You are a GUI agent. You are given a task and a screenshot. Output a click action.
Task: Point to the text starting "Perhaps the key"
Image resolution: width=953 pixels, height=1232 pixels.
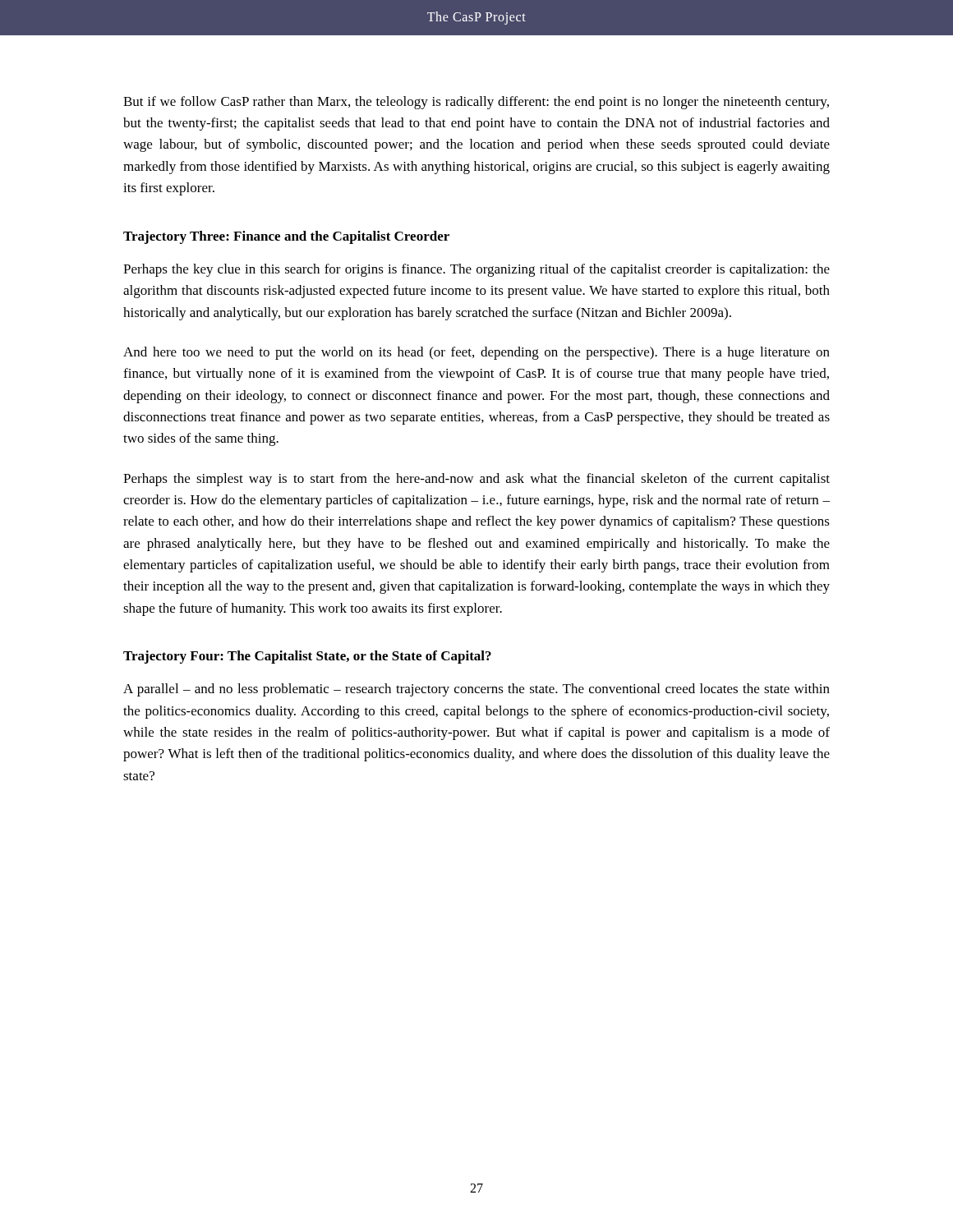pyautogui.click(x=476, y=291)
